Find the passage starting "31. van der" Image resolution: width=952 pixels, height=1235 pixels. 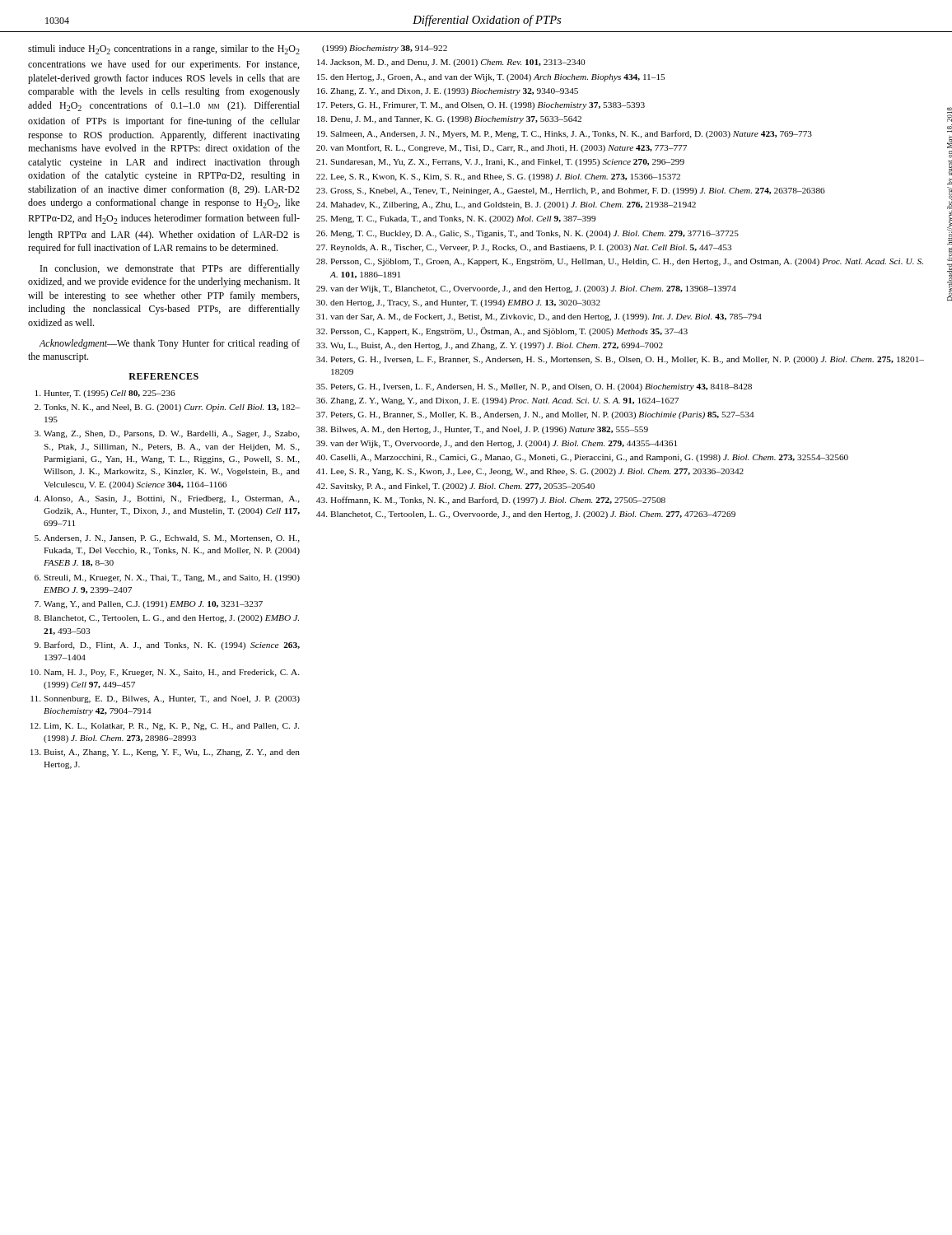coord(619,317)
